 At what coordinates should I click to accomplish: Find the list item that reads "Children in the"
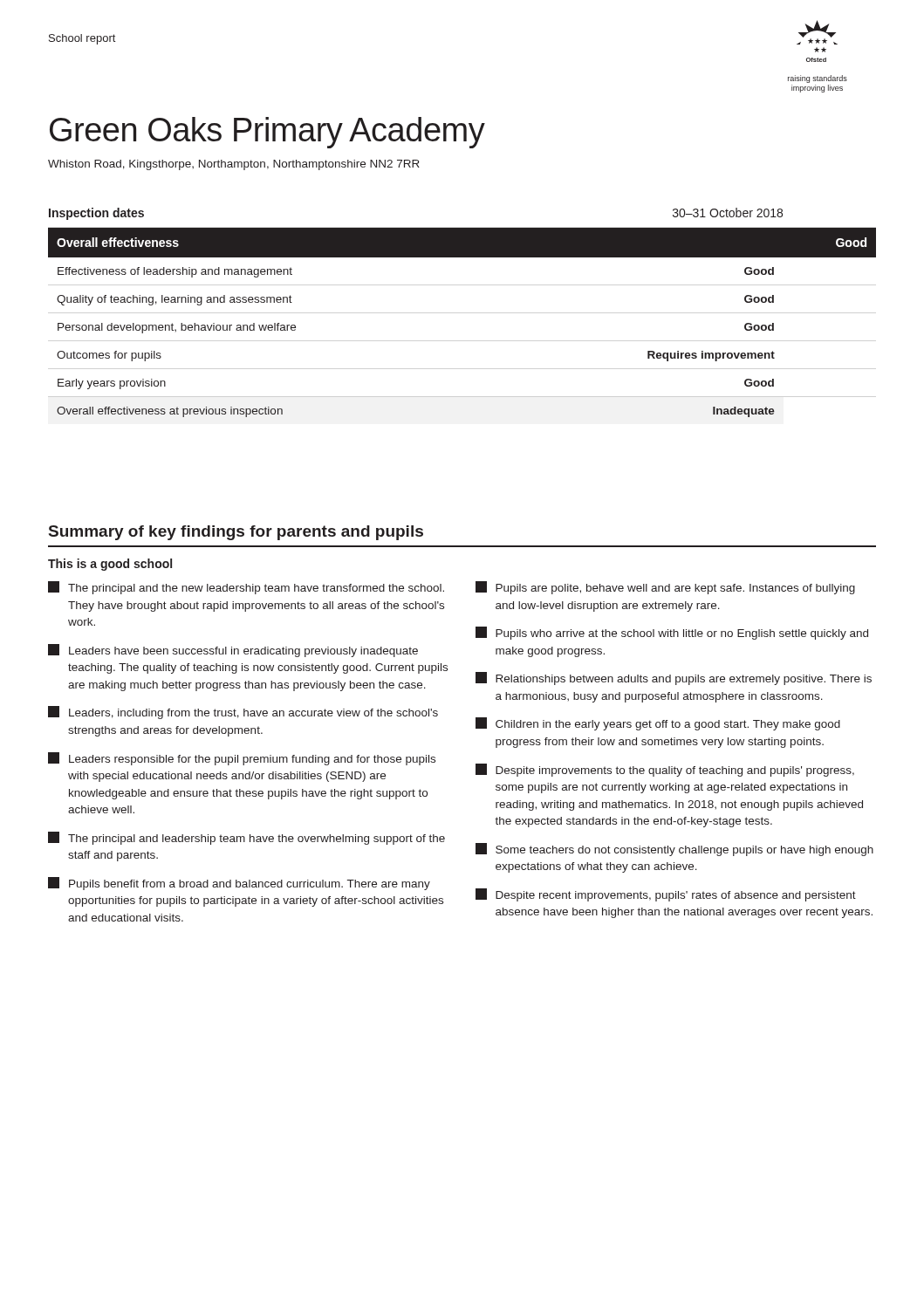pyautogui.click(x=676, y=733)
